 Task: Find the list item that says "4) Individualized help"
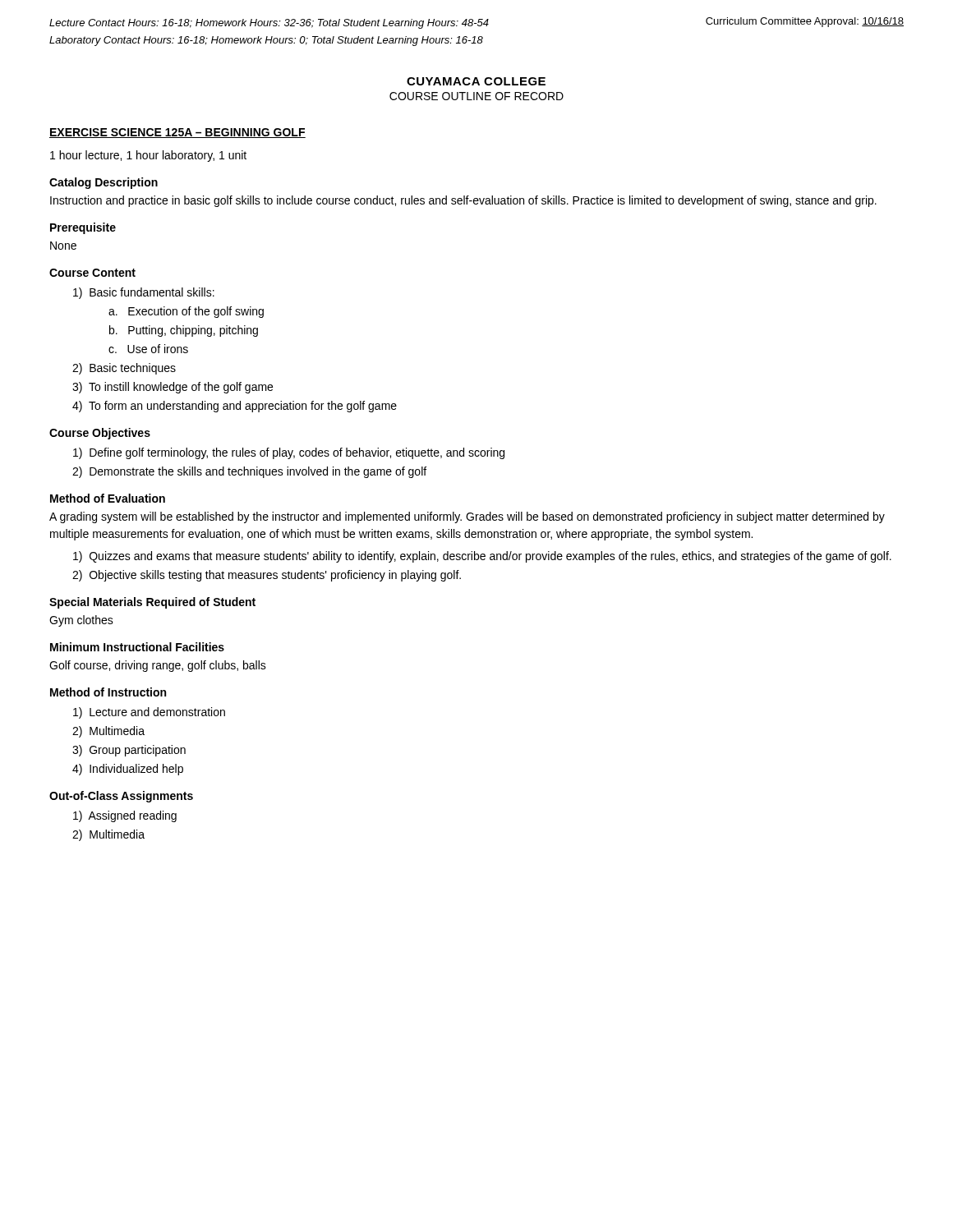pyautogui.click(x=128, y=769)
